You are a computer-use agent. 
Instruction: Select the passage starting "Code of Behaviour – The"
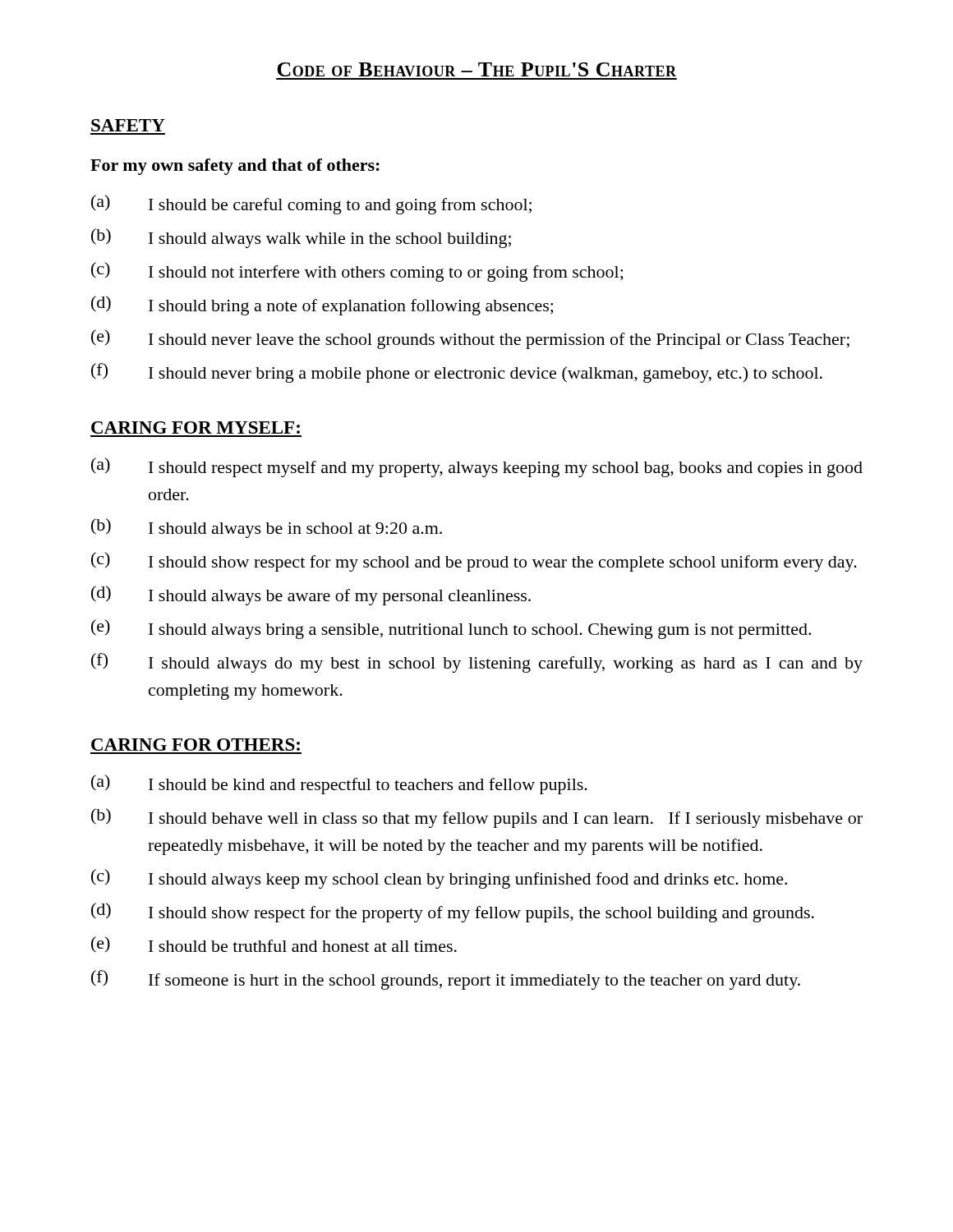476,69
